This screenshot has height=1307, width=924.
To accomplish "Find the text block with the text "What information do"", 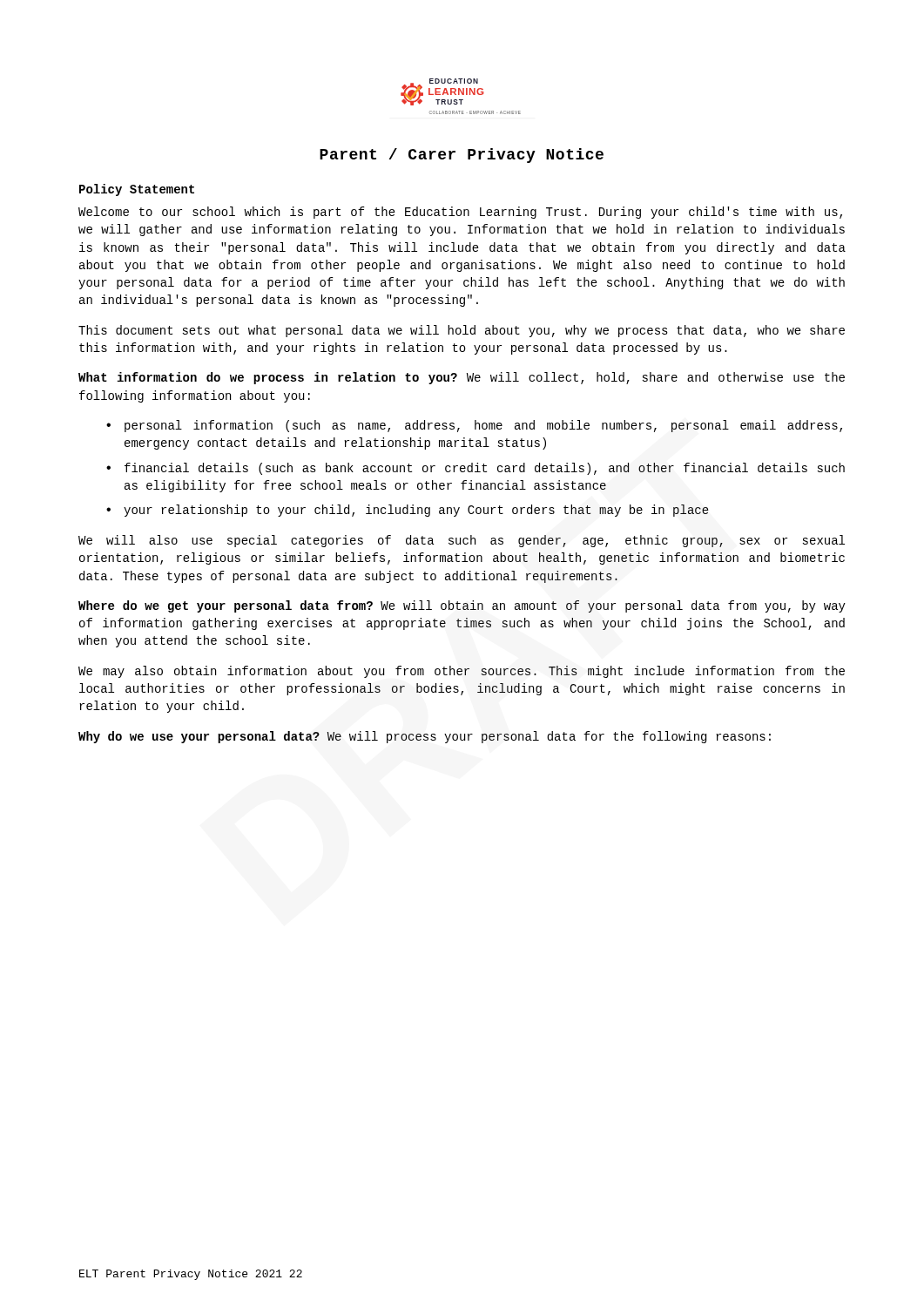I will (x=462, y=387).
